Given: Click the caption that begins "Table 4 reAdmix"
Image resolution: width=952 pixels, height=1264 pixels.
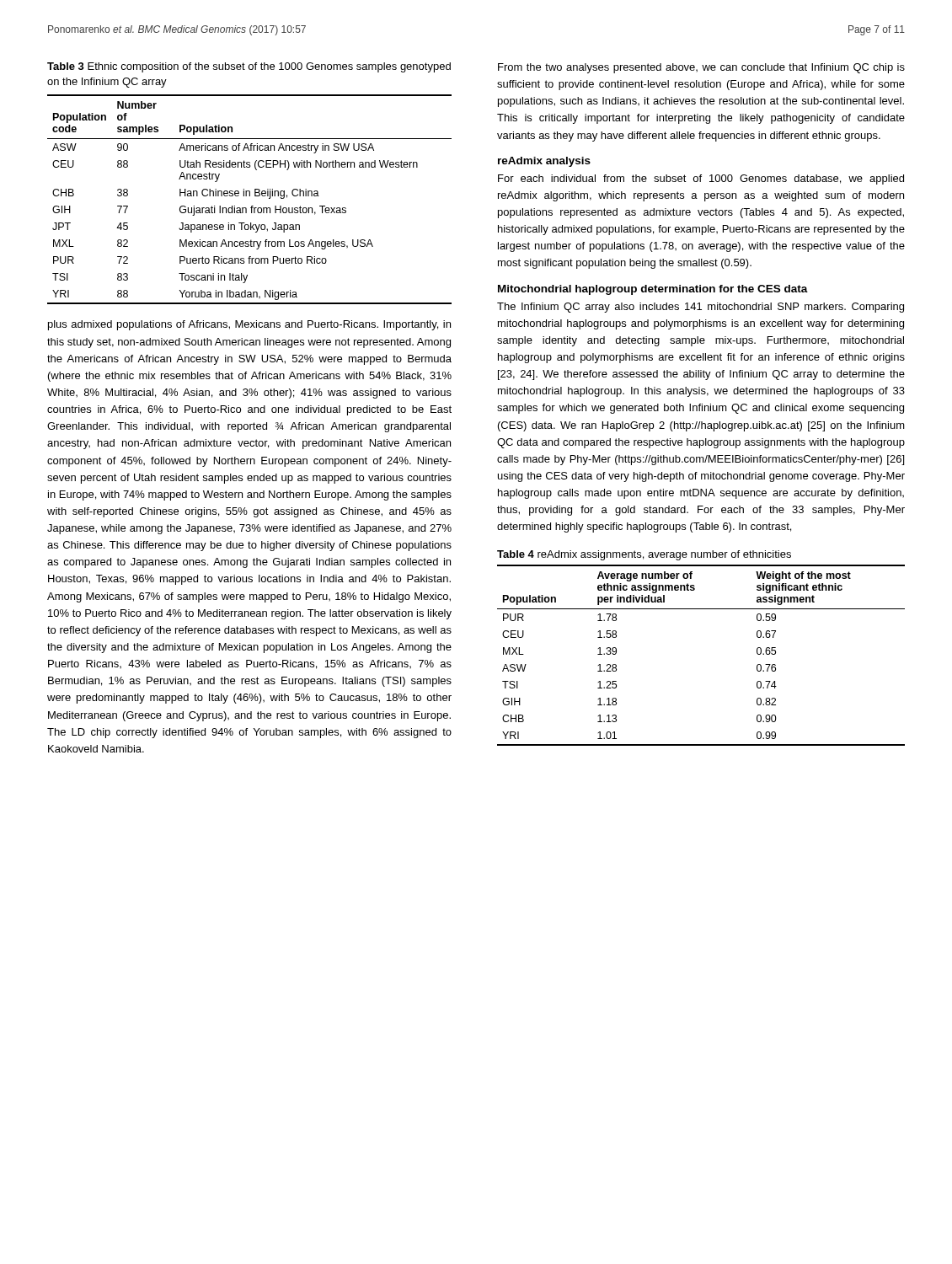Looking at the screenshot, I should pos(644,554).
